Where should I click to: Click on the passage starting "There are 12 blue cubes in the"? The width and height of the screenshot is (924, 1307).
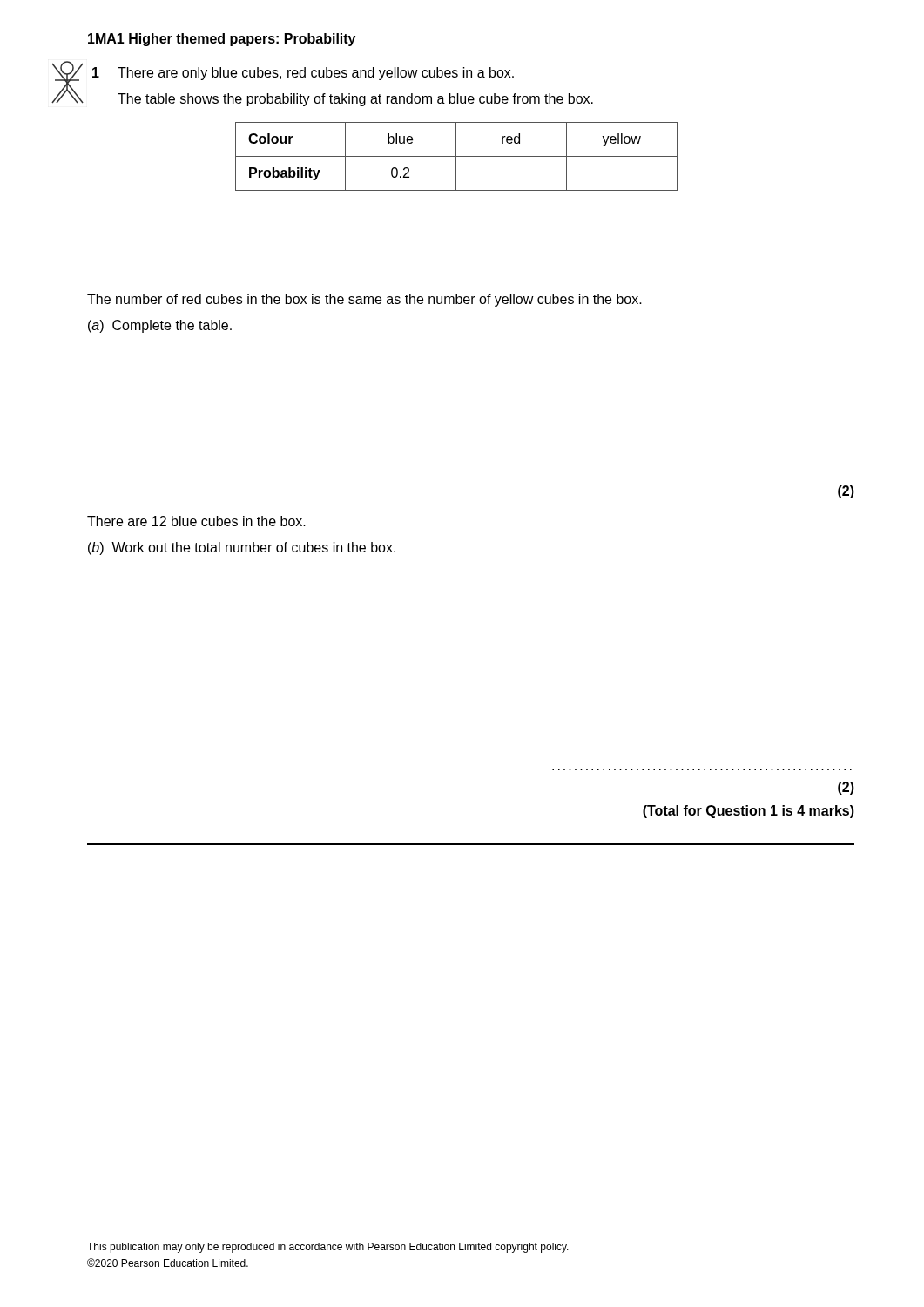click(197, 521)
